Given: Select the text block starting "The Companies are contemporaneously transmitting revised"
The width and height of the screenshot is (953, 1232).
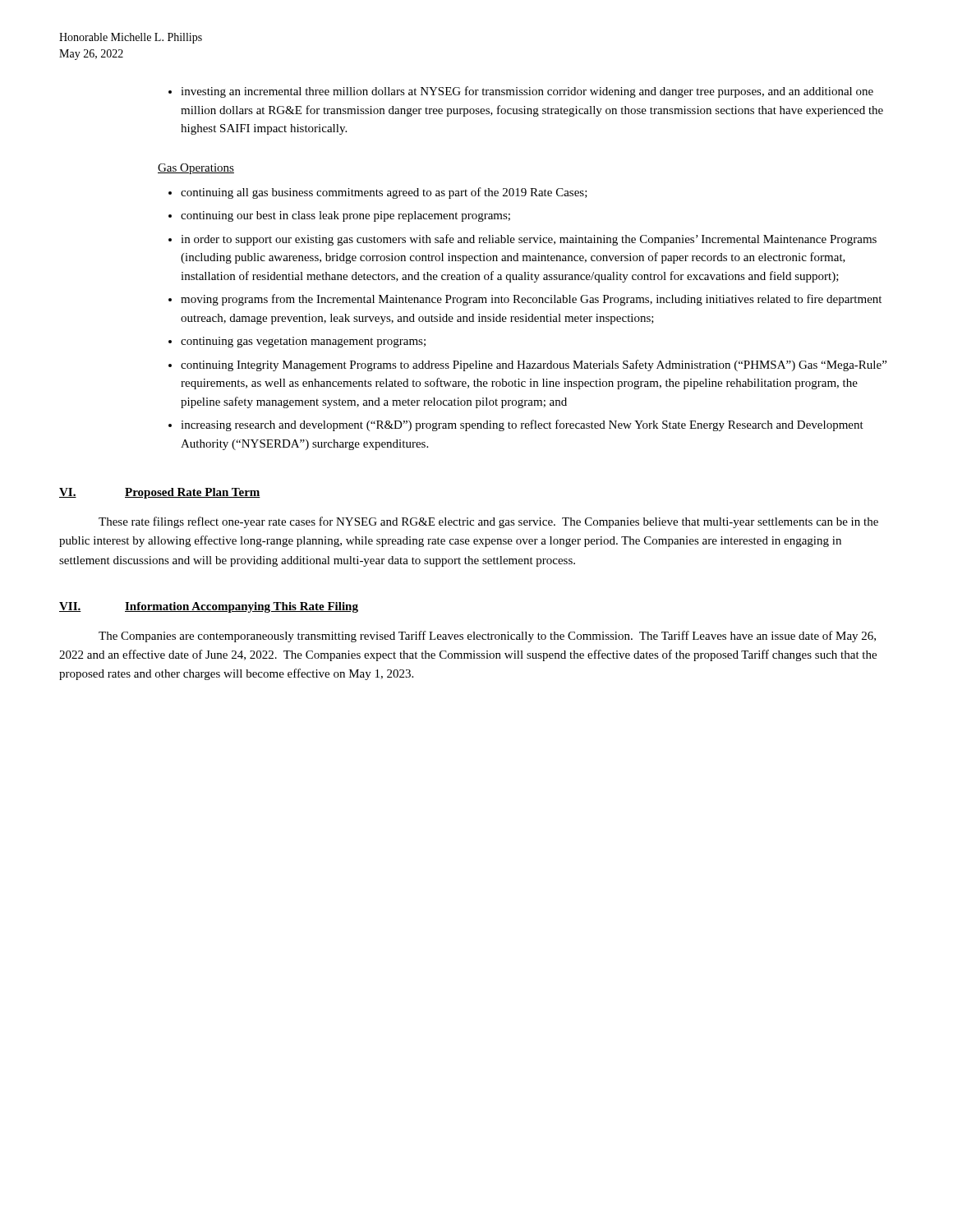Looking at the screenshot, I should (x=468, y=655).
